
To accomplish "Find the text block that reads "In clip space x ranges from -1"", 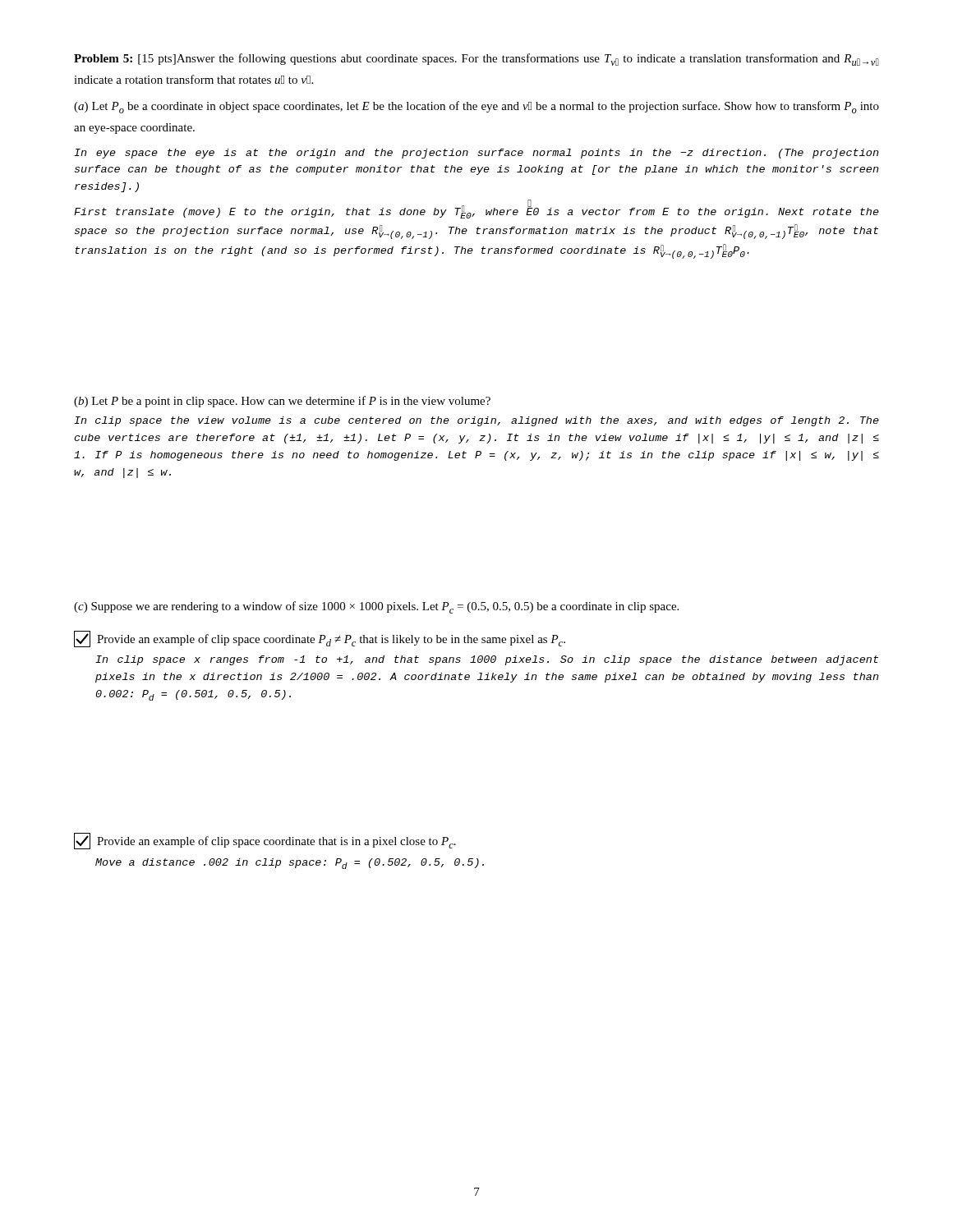I will tap(487, 679).
